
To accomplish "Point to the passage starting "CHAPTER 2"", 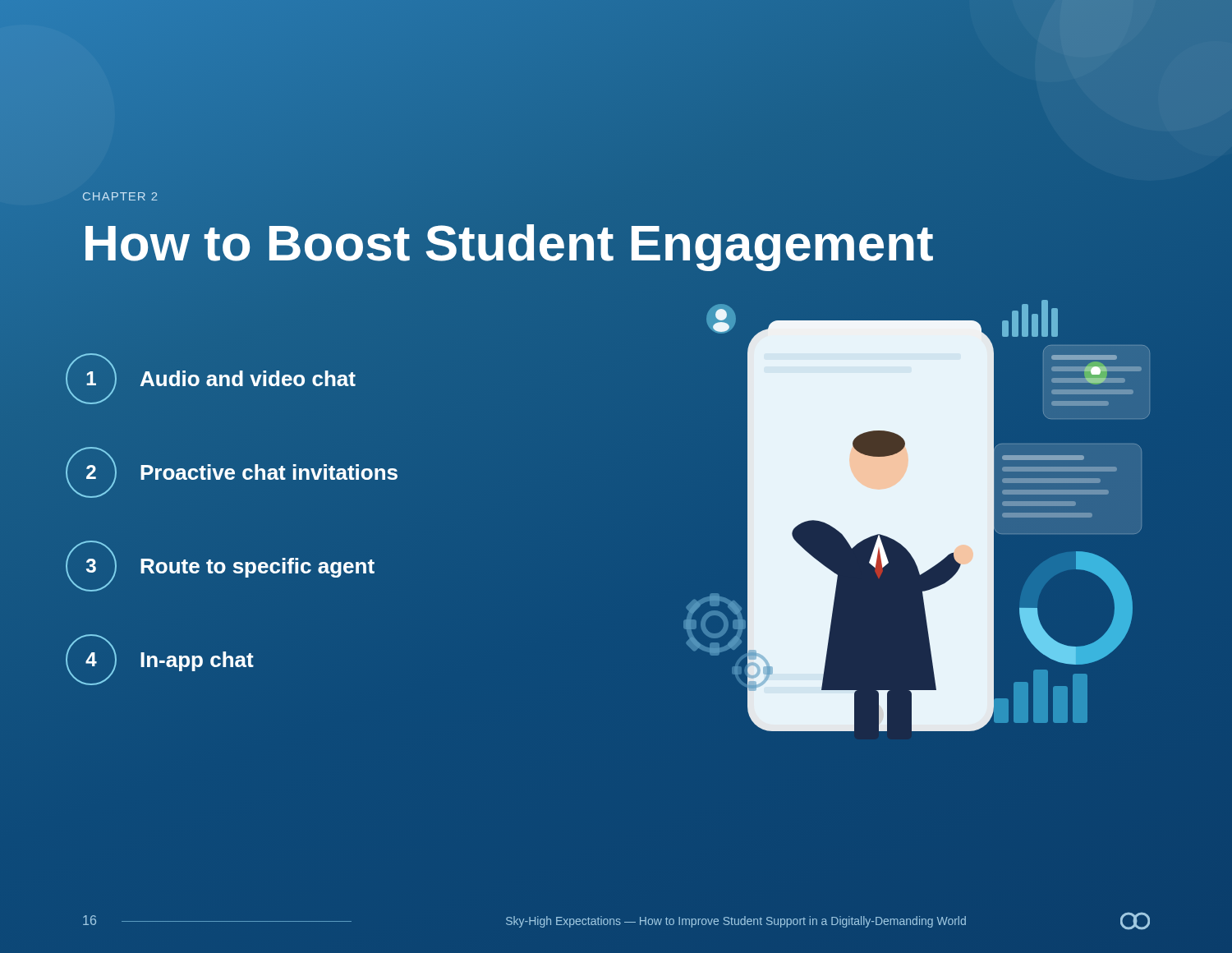I will pyautogui.click(x=120, y=196).
